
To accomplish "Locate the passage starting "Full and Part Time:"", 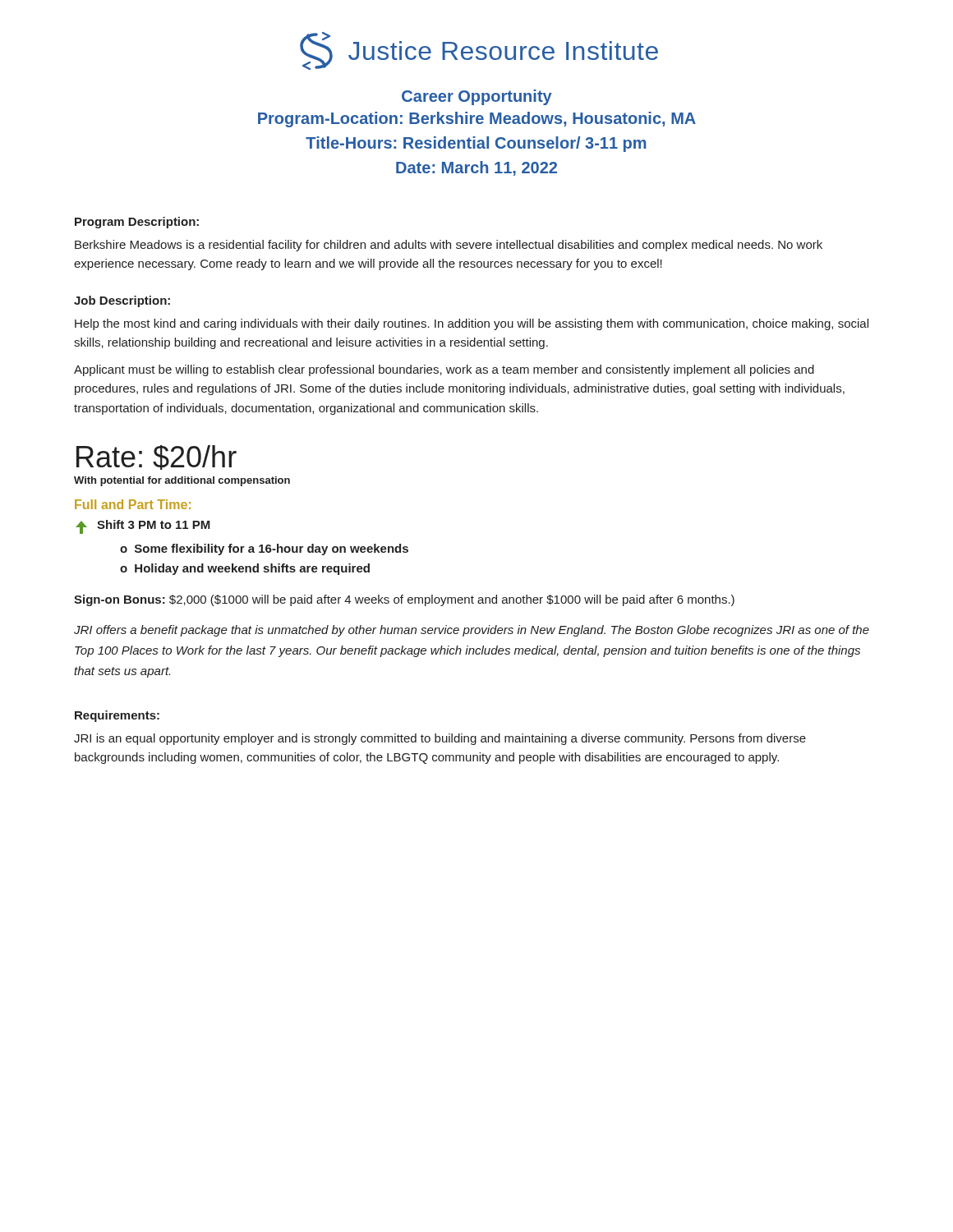I will point(133,505).
